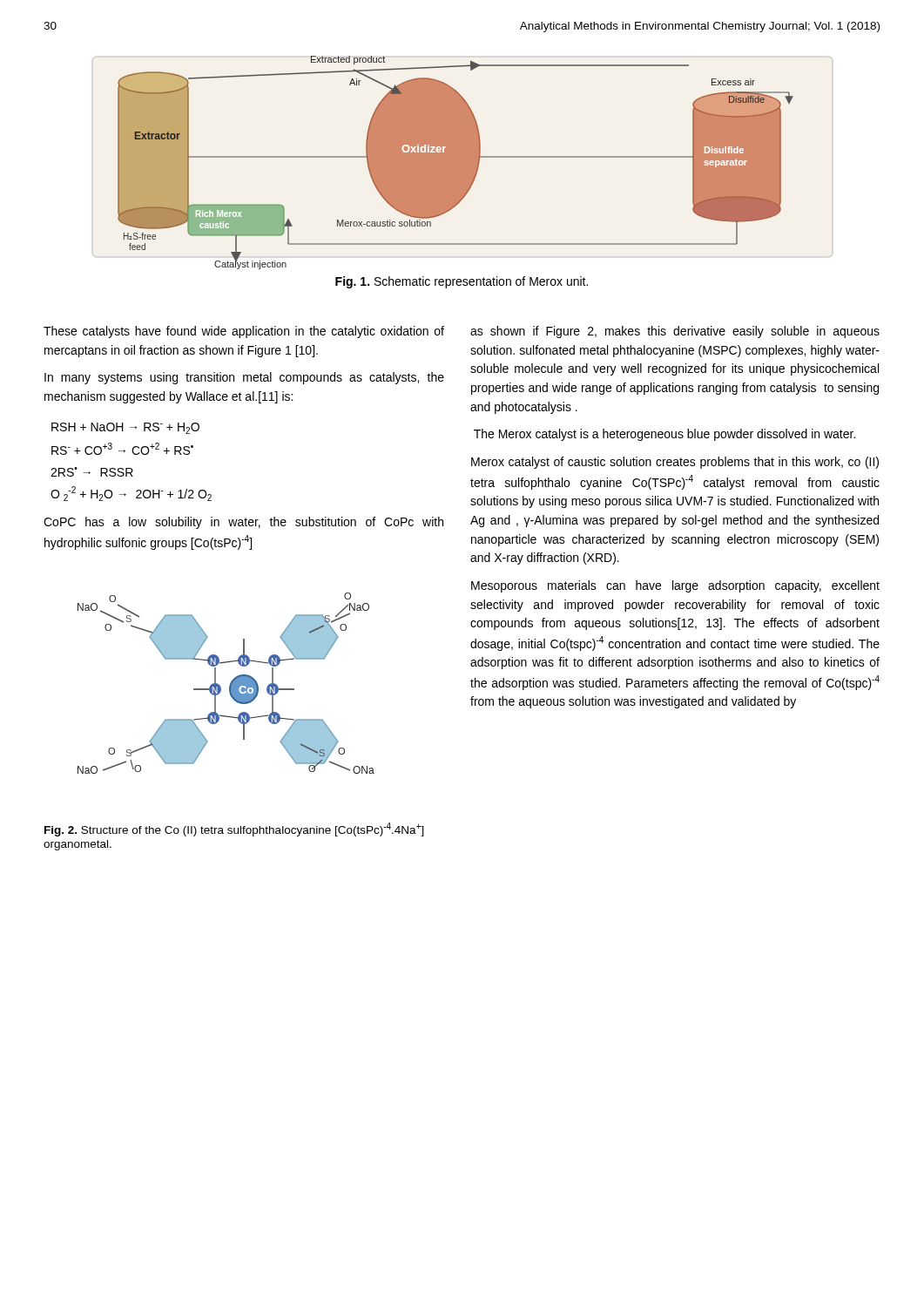Image resolution: width=924 pixels, height=1307 pixels.
Task: Where is the caption that starts "Fig. 2. Structure"?
Action: (x=234, y=835)
